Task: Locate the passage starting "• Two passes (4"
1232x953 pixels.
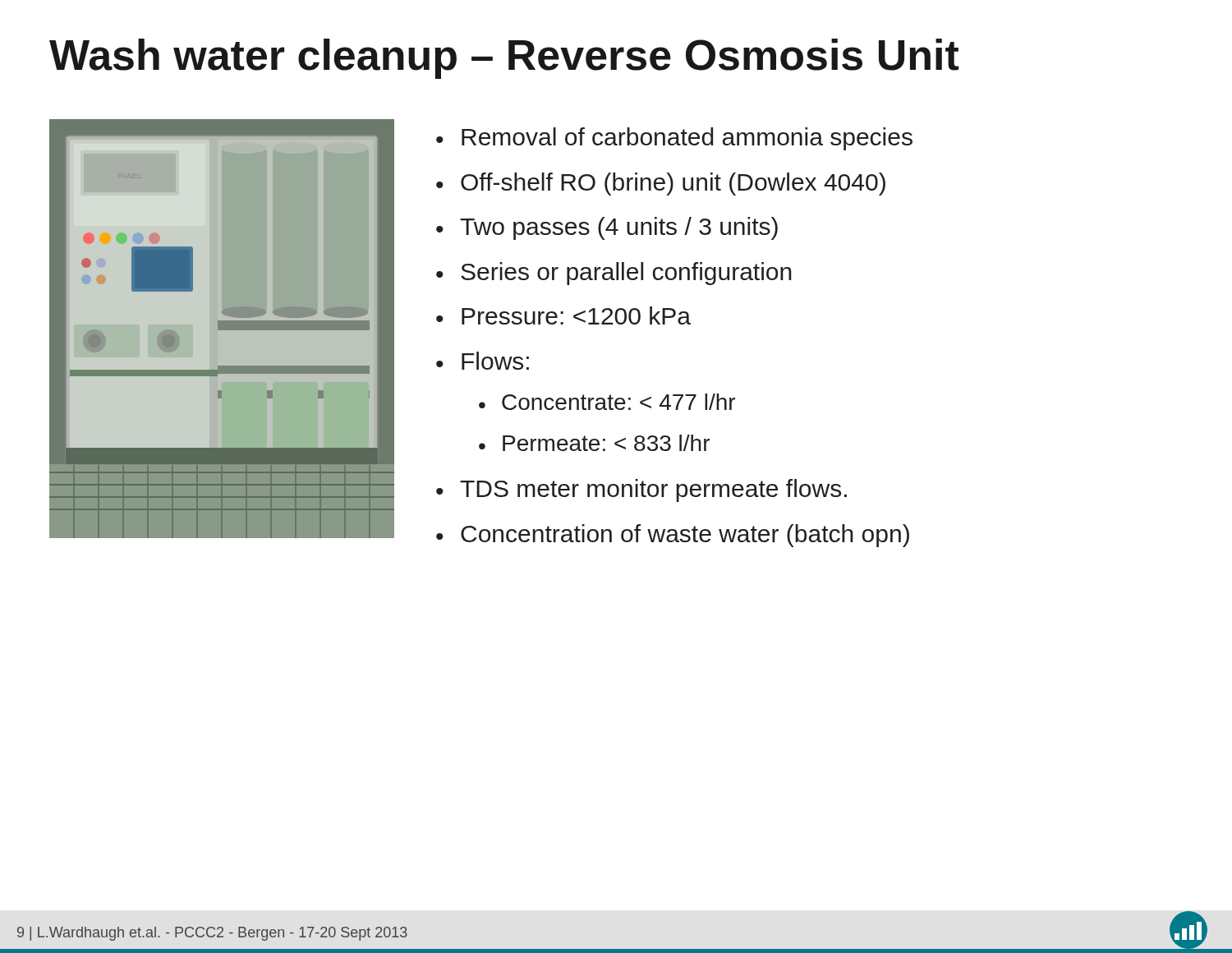Action: pyautogui.click(x=607, y=228)
